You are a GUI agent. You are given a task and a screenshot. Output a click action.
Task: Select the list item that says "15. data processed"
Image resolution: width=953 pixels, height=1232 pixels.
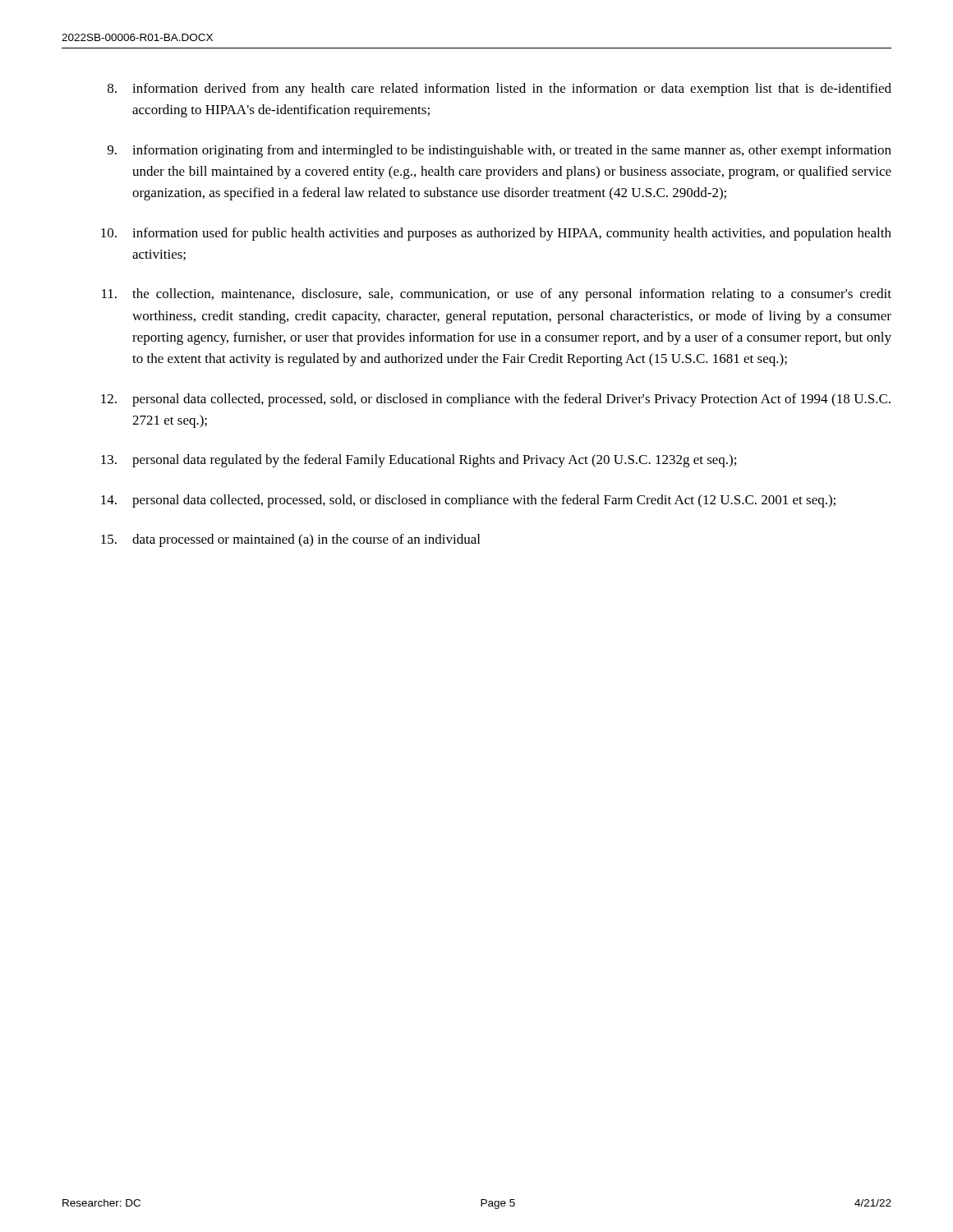pos(476,540)
